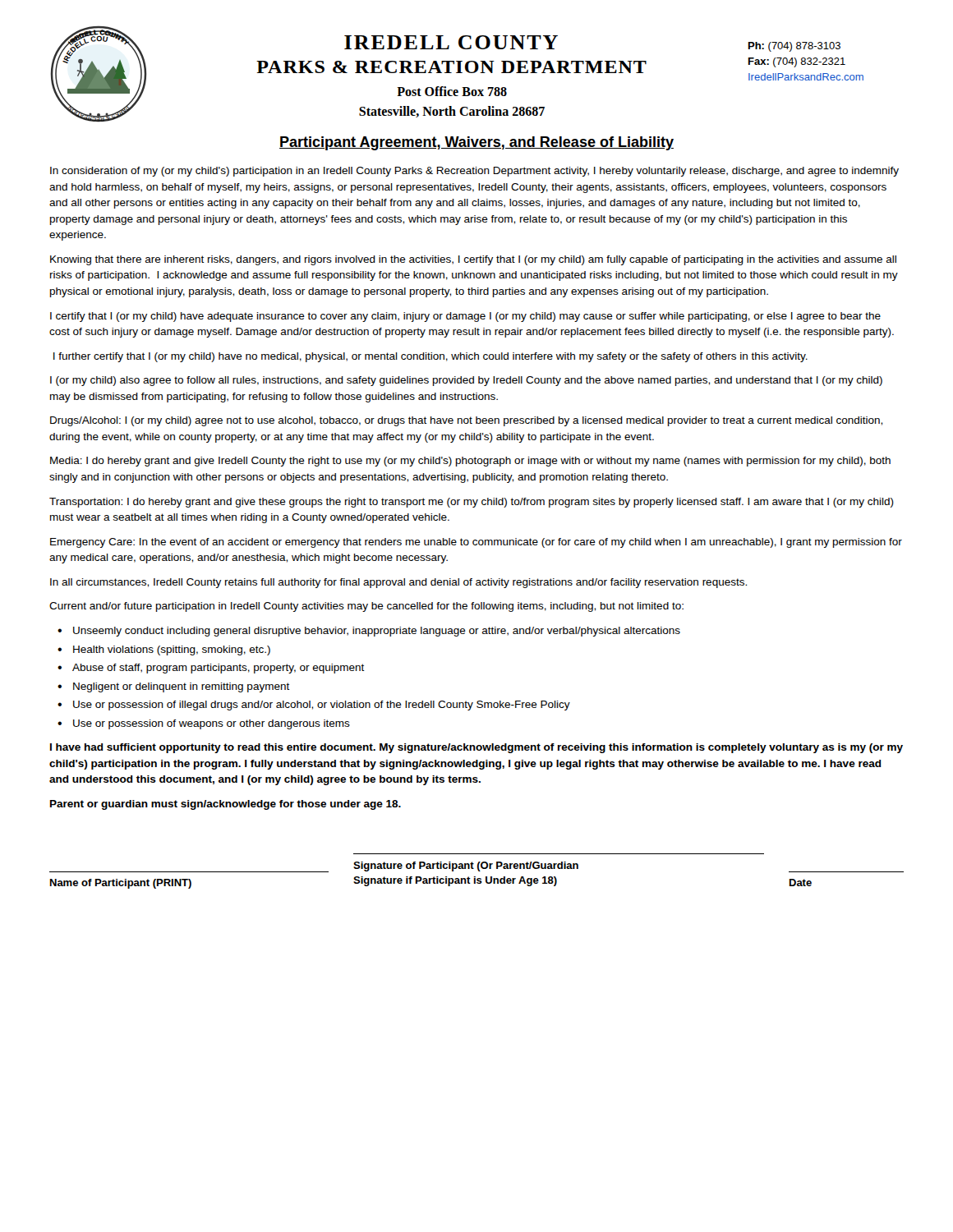Click on the list item with the text "Abuse of staff, program participants, property, or"
Screen dimensions: 1232x953
point(218,667)
